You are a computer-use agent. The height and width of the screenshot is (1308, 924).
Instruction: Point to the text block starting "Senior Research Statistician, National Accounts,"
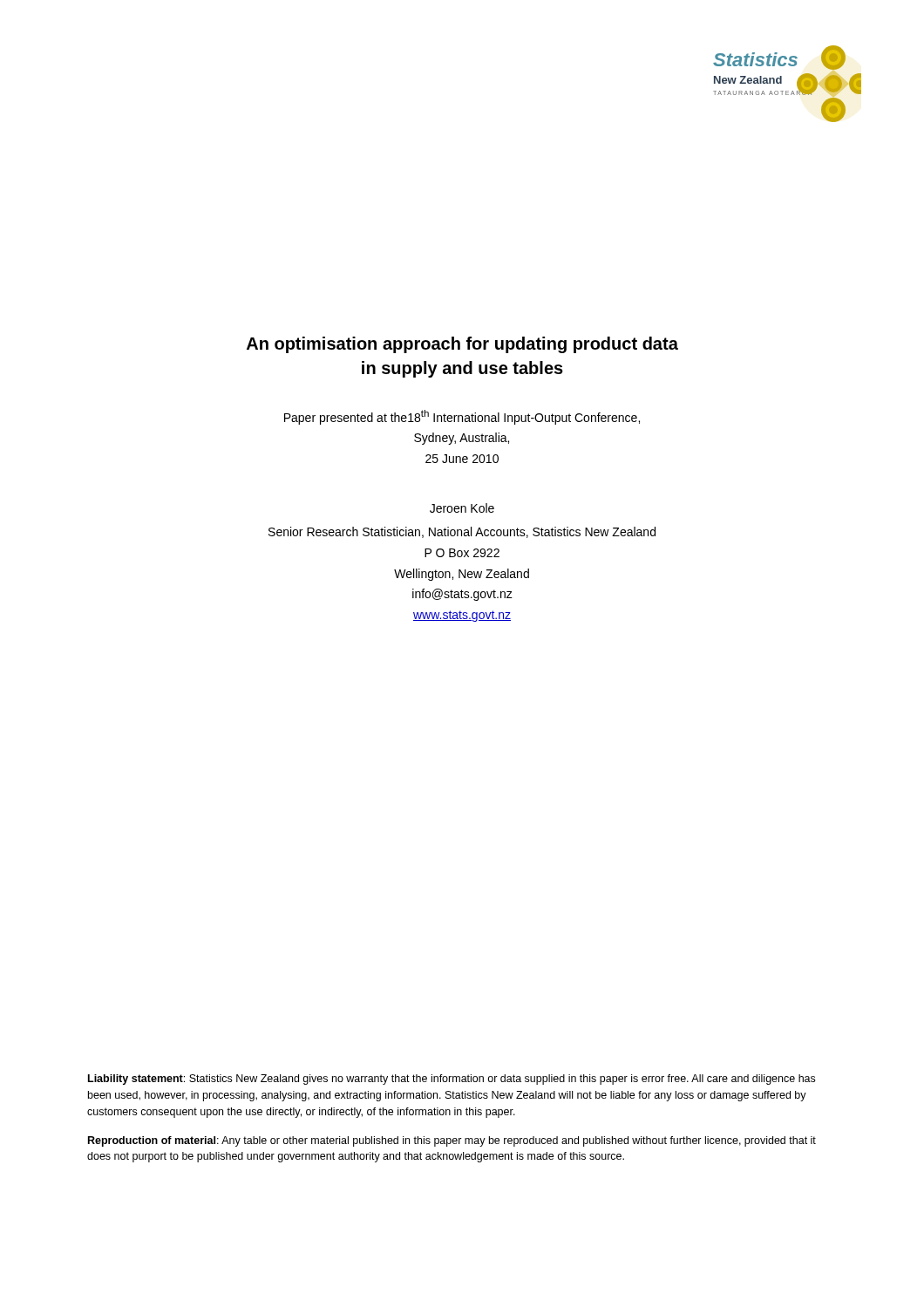pos(462,573)
